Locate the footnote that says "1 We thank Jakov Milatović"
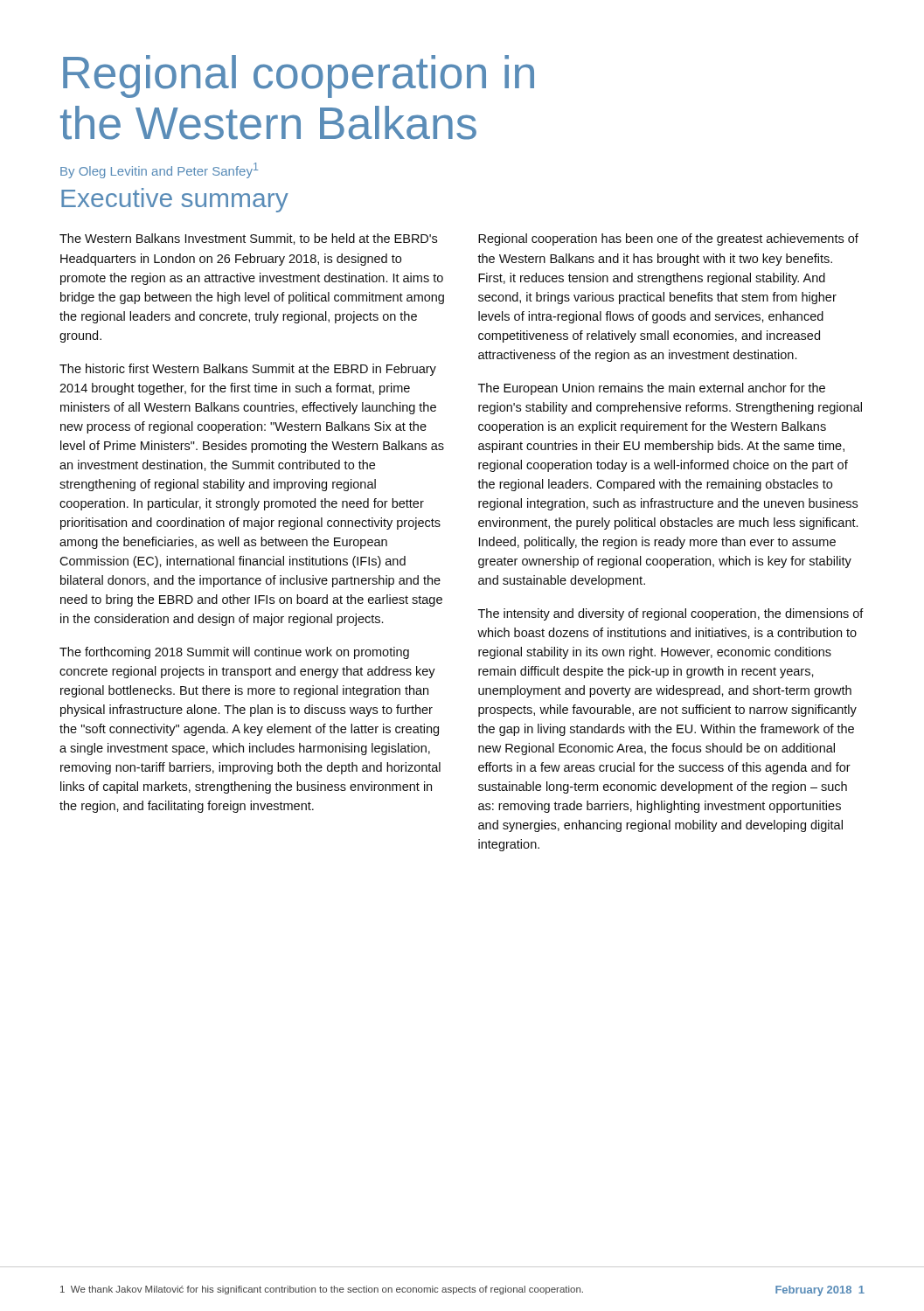 [322, 1289]
